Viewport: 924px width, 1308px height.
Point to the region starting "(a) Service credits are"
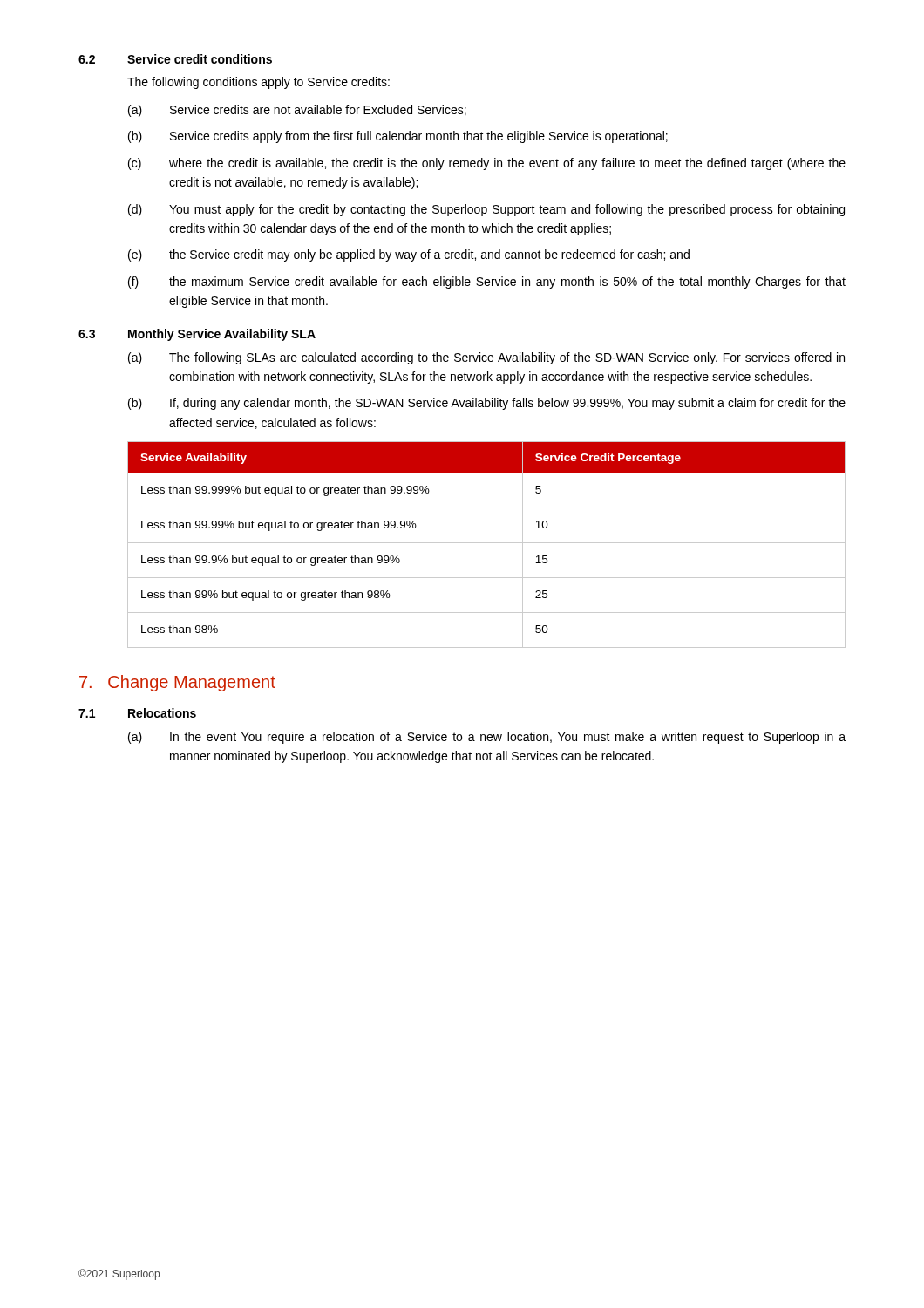tap(297, 111)
